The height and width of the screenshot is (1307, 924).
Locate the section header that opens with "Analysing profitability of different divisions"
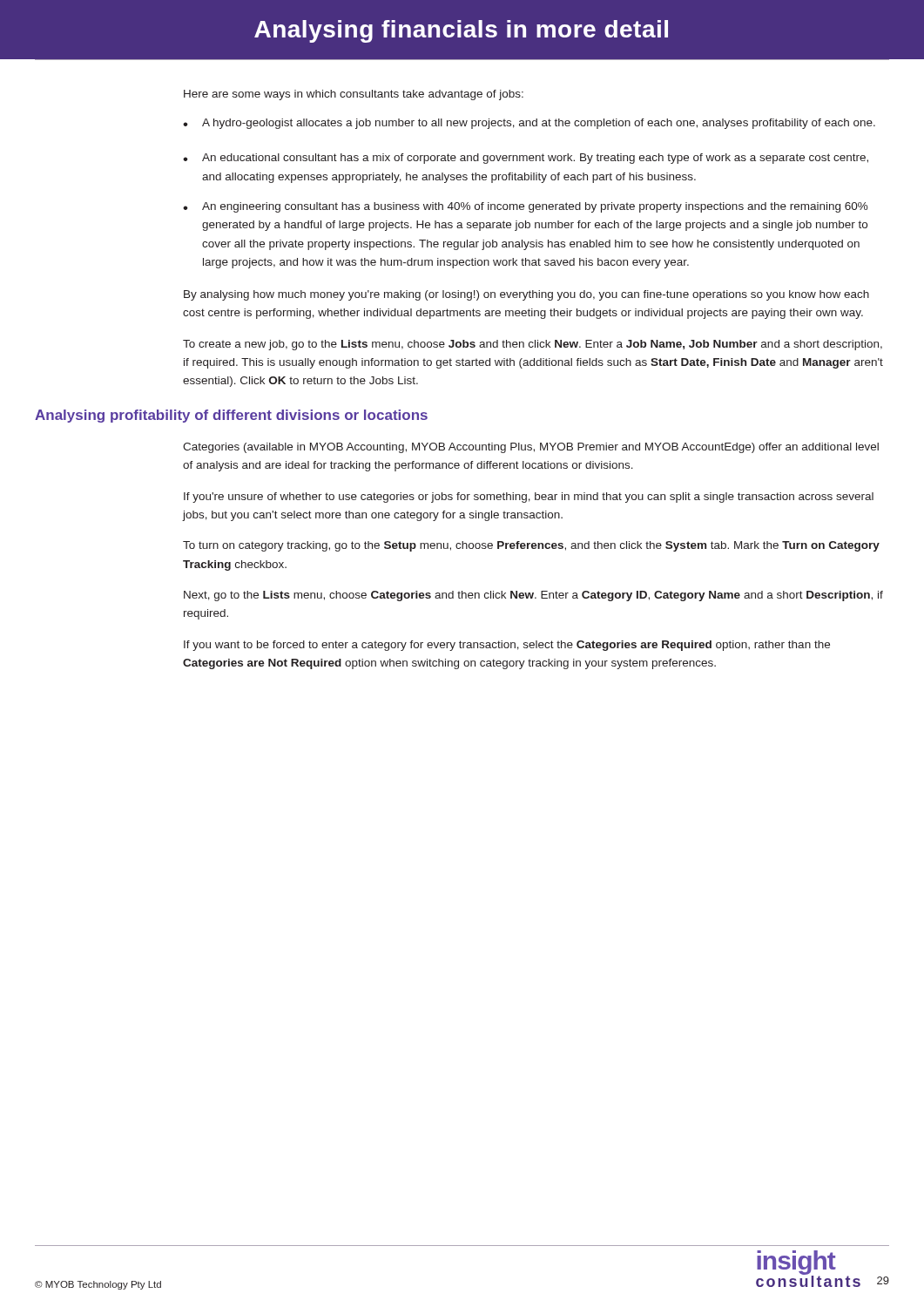pos(231,415)
